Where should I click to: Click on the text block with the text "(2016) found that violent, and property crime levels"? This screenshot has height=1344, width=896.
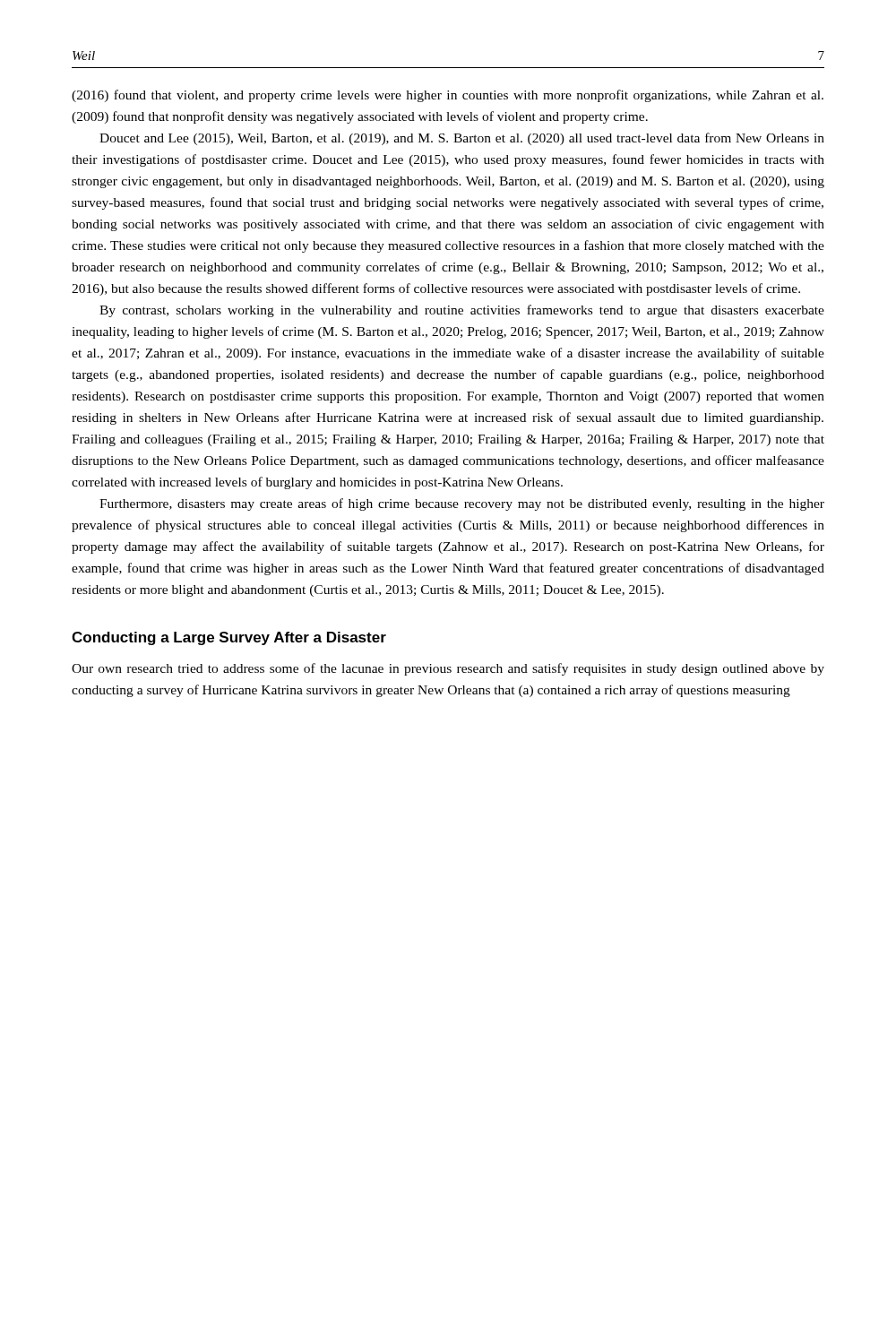(x=448, y=342)
